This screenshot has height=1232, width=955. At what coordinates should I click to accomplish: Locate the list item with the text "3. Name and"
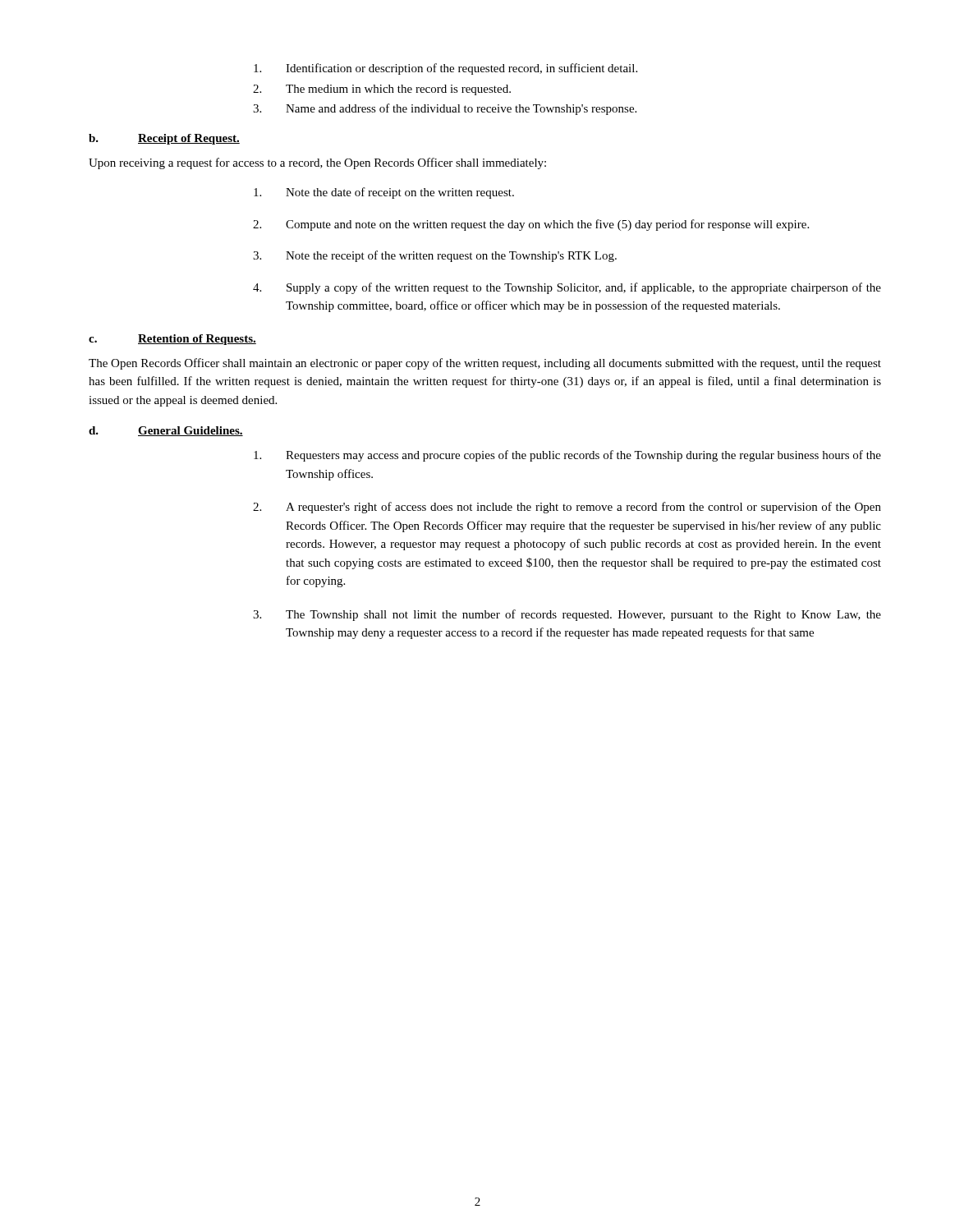pyautogui.click(x=445, y=109)
